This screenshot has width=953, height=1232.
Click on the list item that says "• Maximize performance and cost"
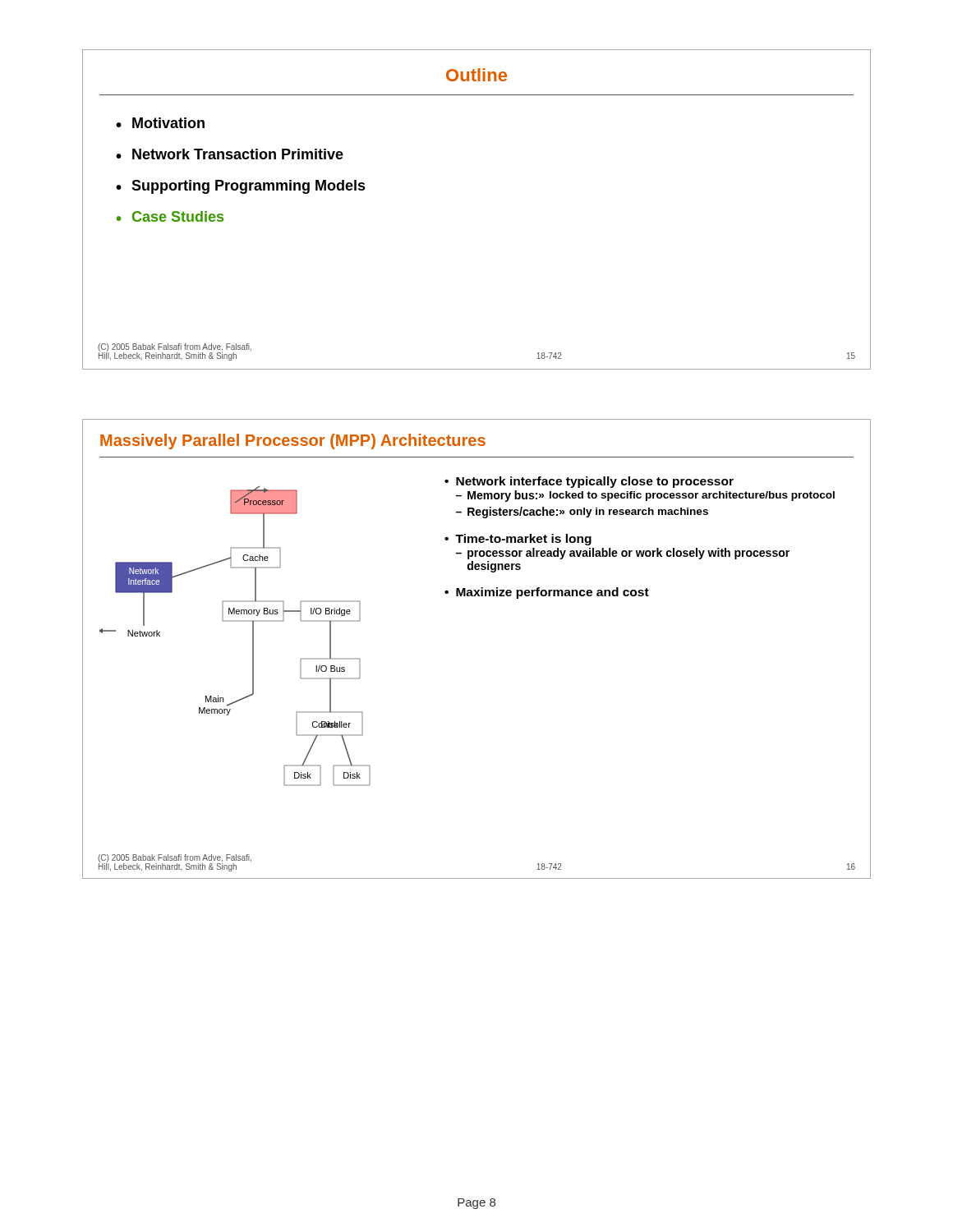click(547, 592)
